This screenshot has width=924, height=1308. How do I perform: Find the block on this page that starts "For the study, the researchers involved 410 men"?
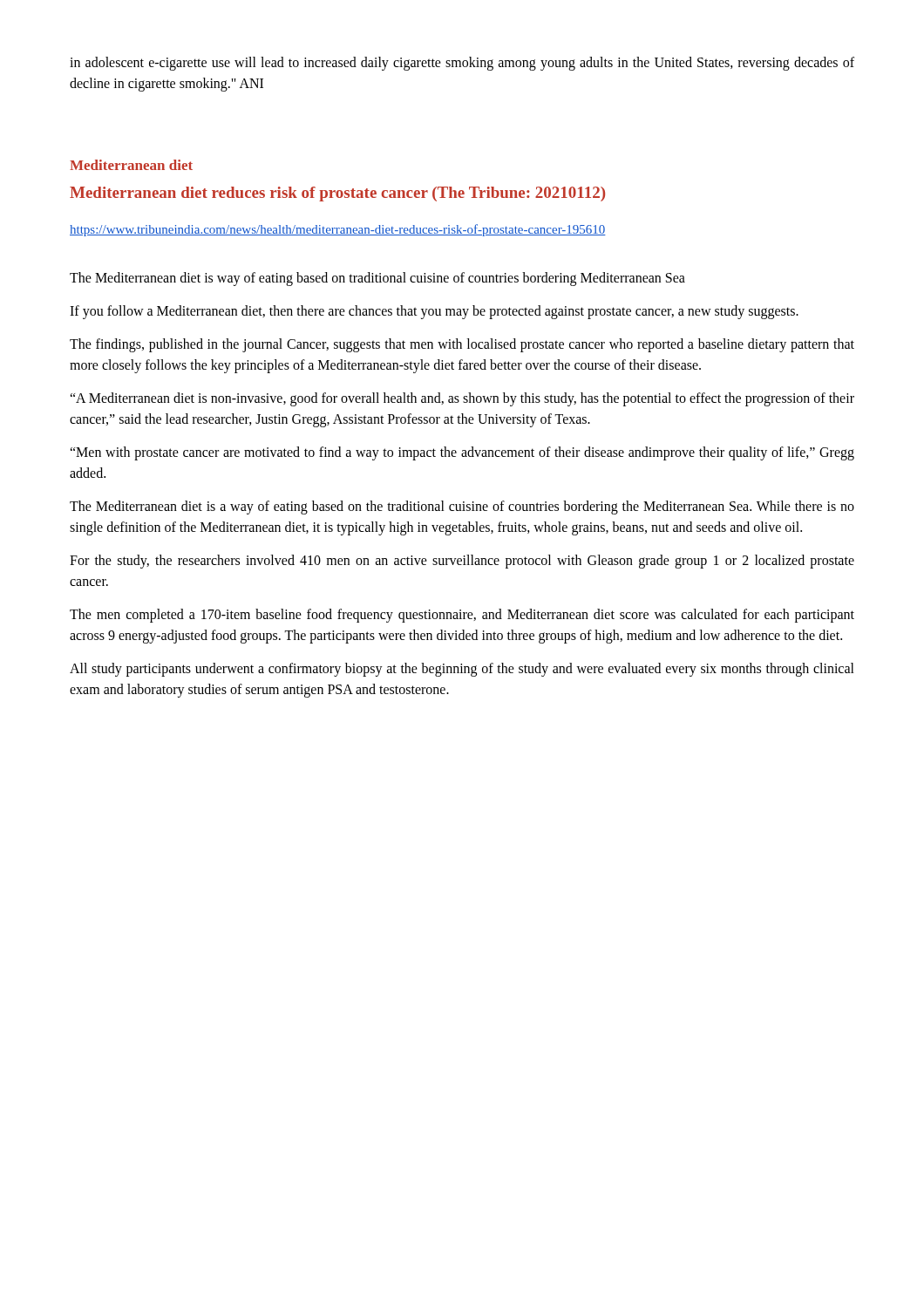tap(462, 570)
